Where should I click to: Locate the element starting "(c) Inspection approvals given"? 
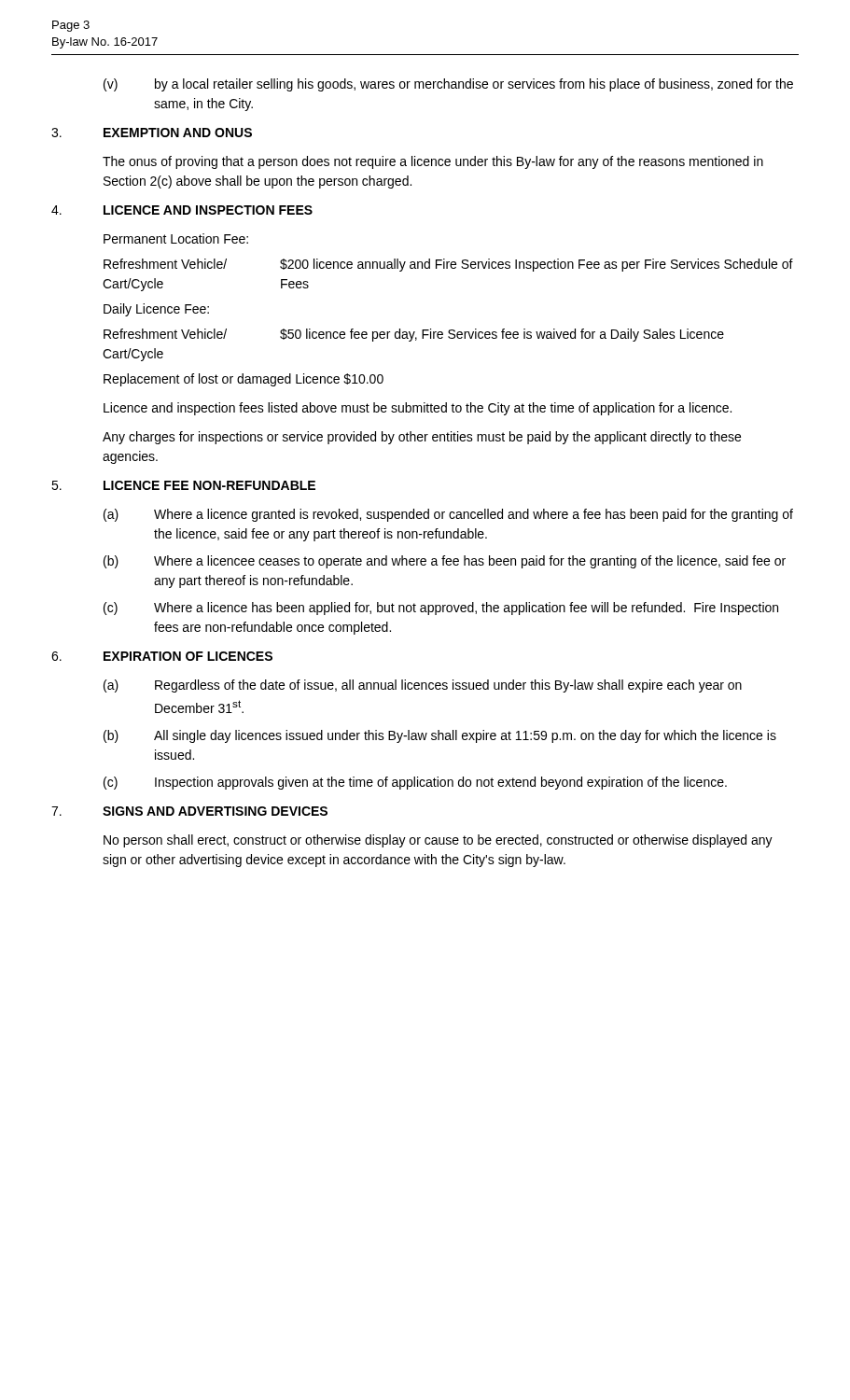click(451, 782)
